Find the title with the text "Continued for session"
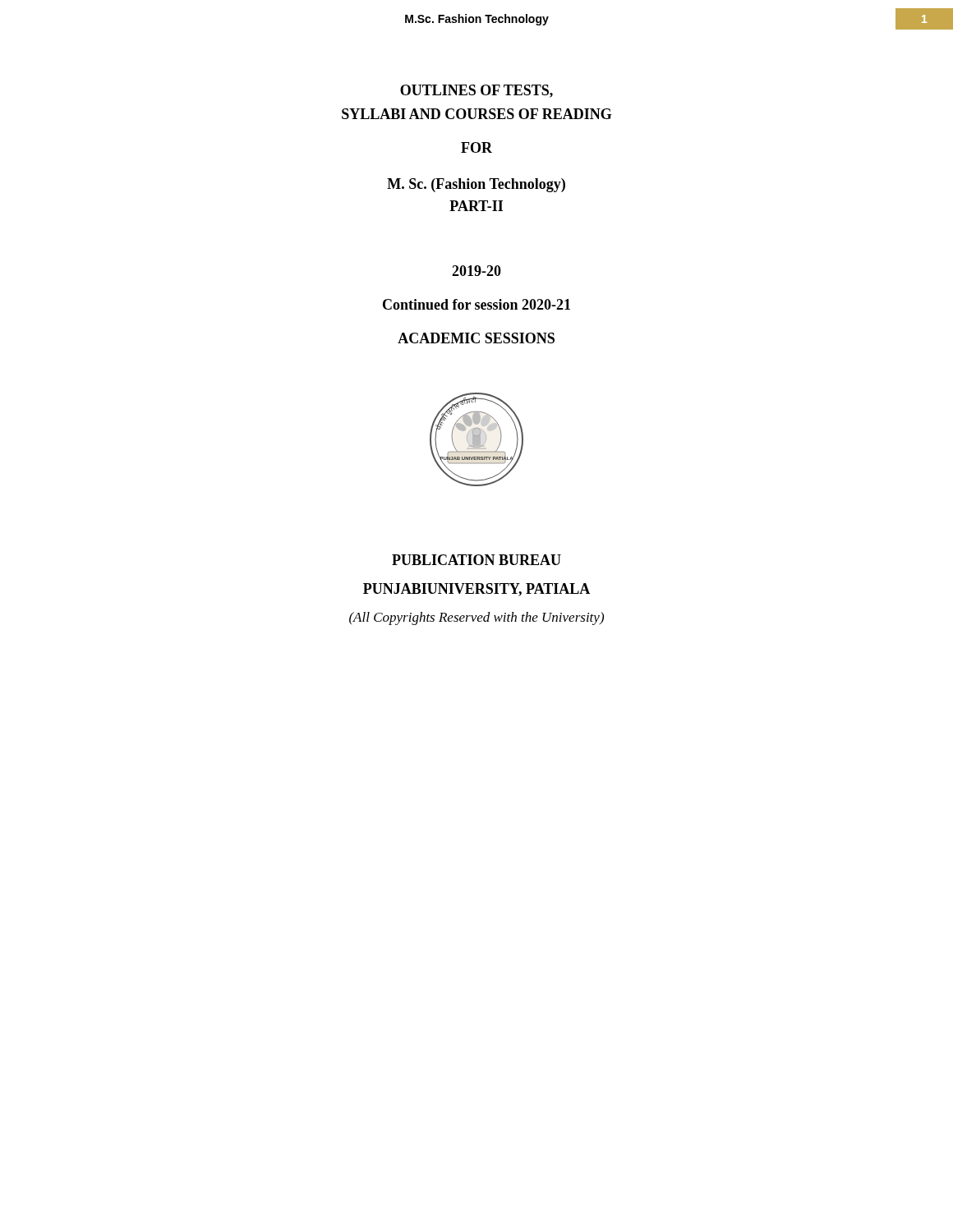This screenshot has height=1232, width=953. pos(476,305)
